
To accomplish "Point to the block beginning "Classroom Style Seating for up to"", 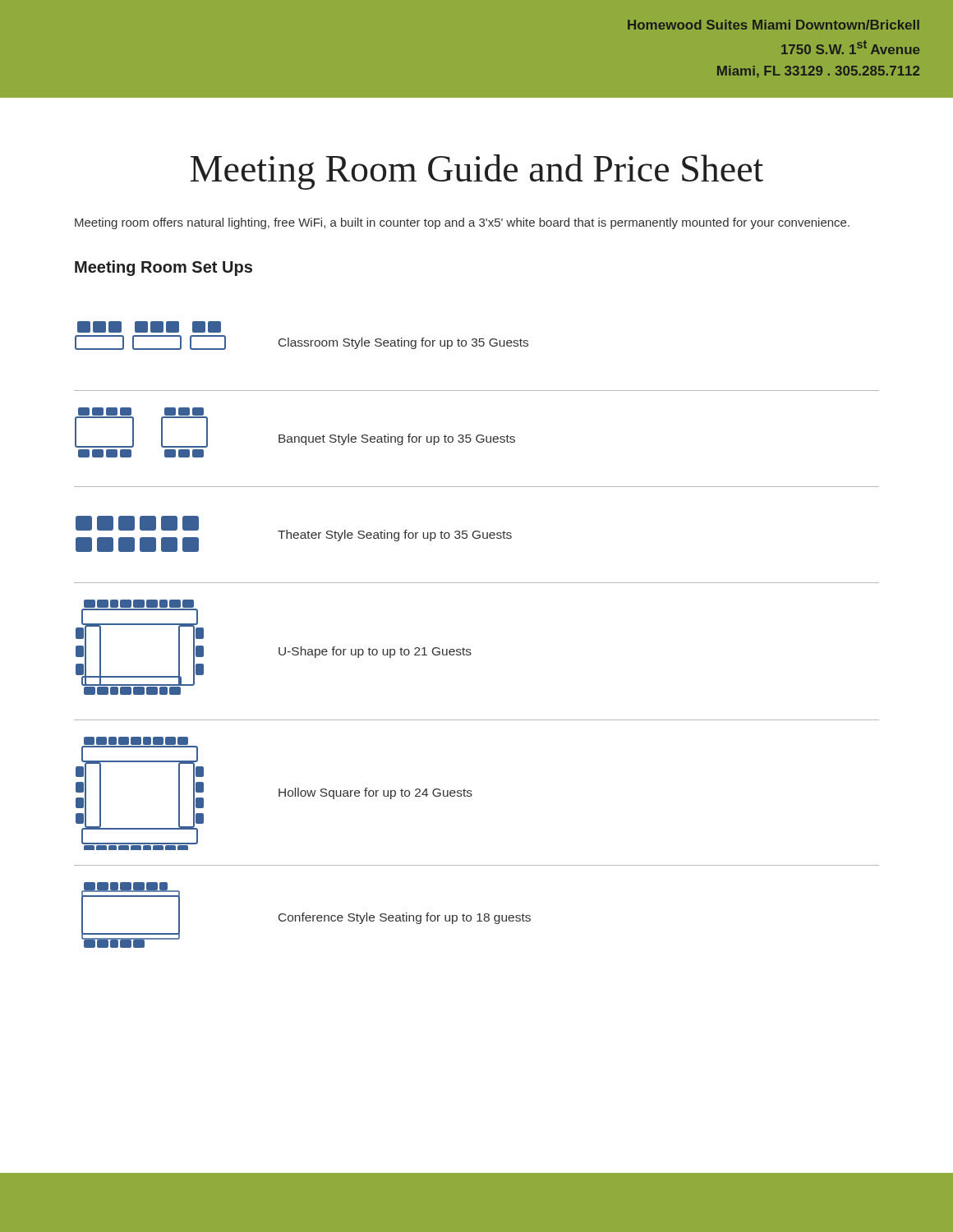I will (403, 342).
